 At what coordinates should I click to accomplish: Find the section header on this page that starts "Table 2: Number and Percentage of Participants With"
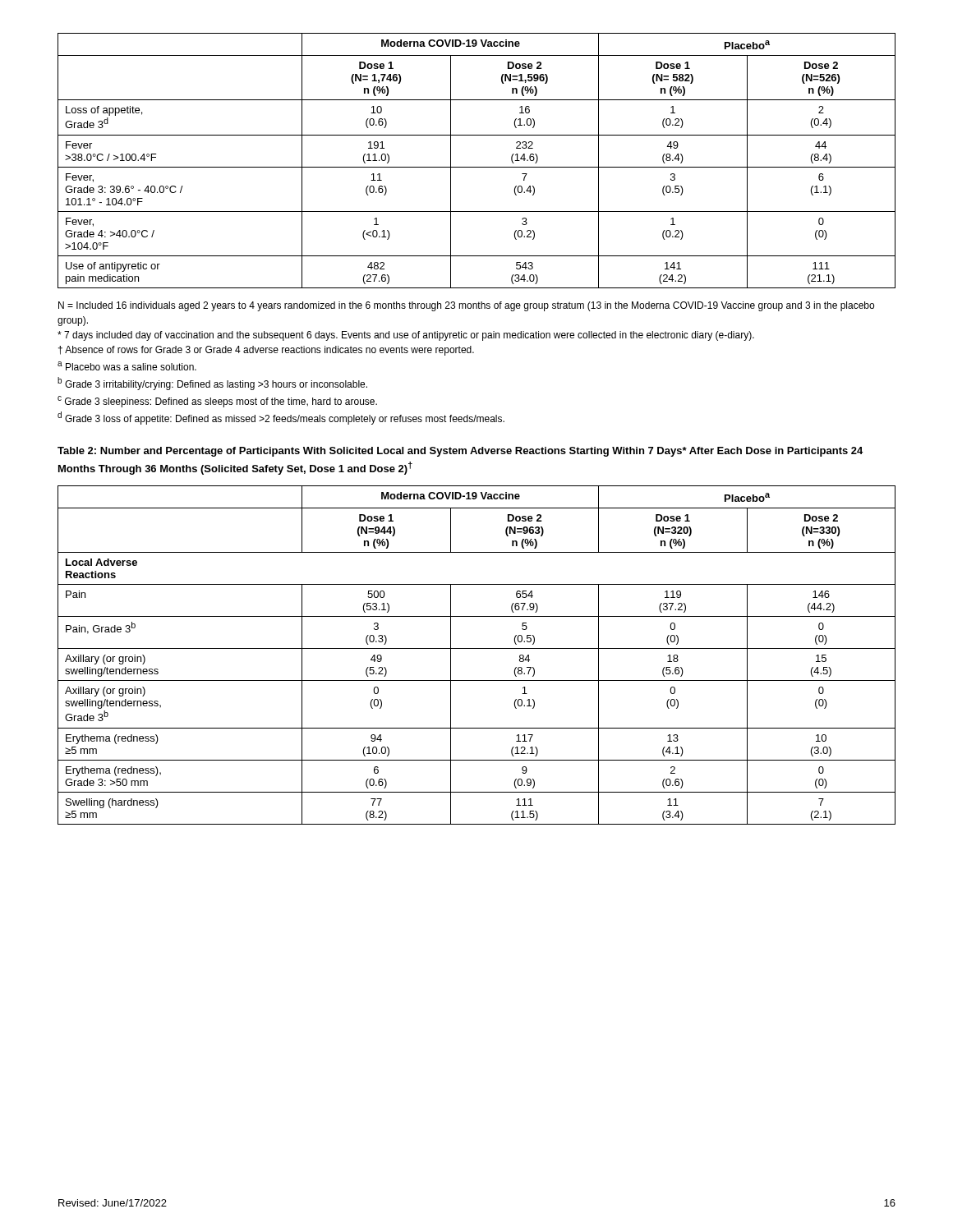[x=460, y=460]
